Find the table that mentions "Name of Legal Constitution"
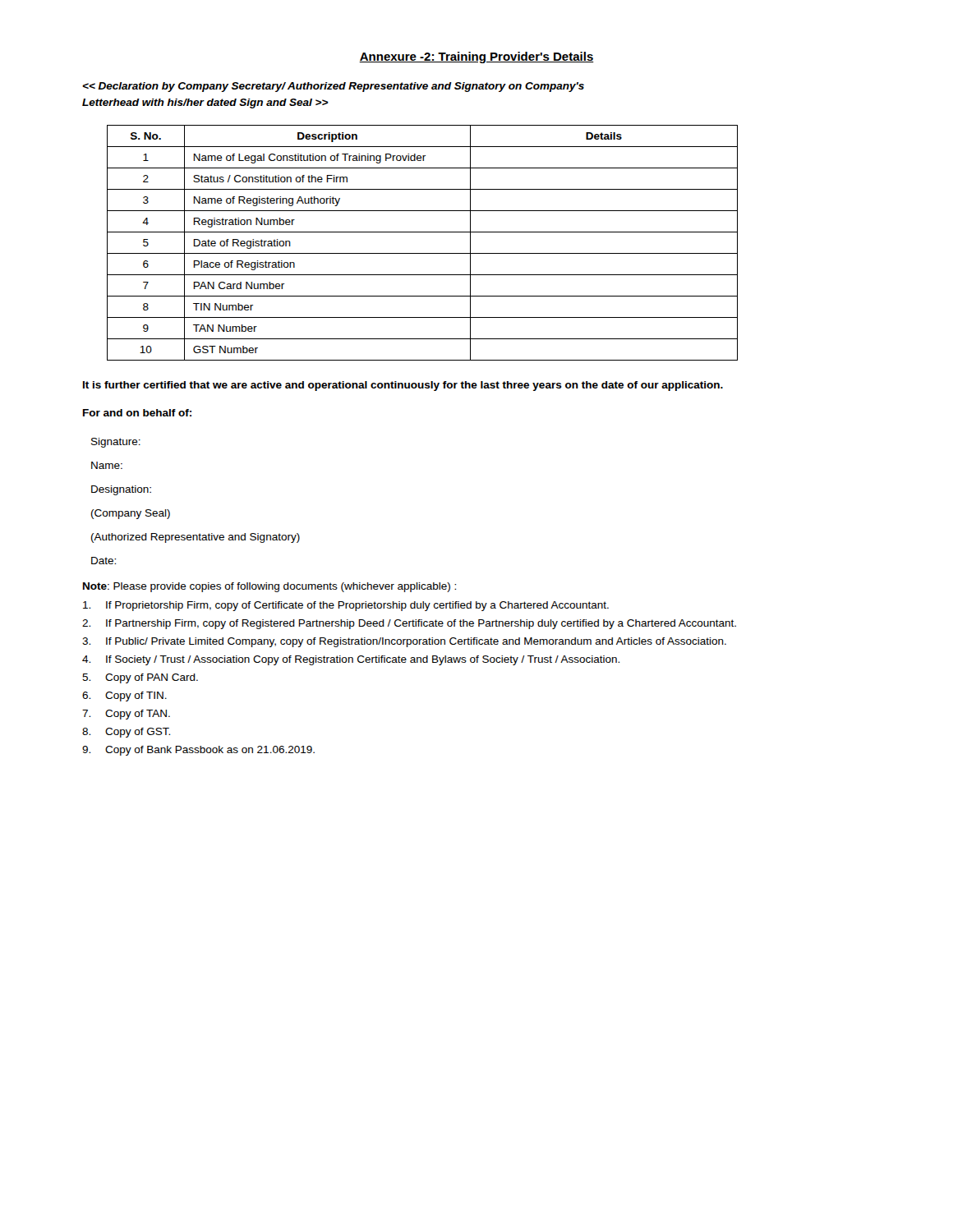Viewport: 953px width, 1232px height. pyautogui.click(x=476, y=242)
